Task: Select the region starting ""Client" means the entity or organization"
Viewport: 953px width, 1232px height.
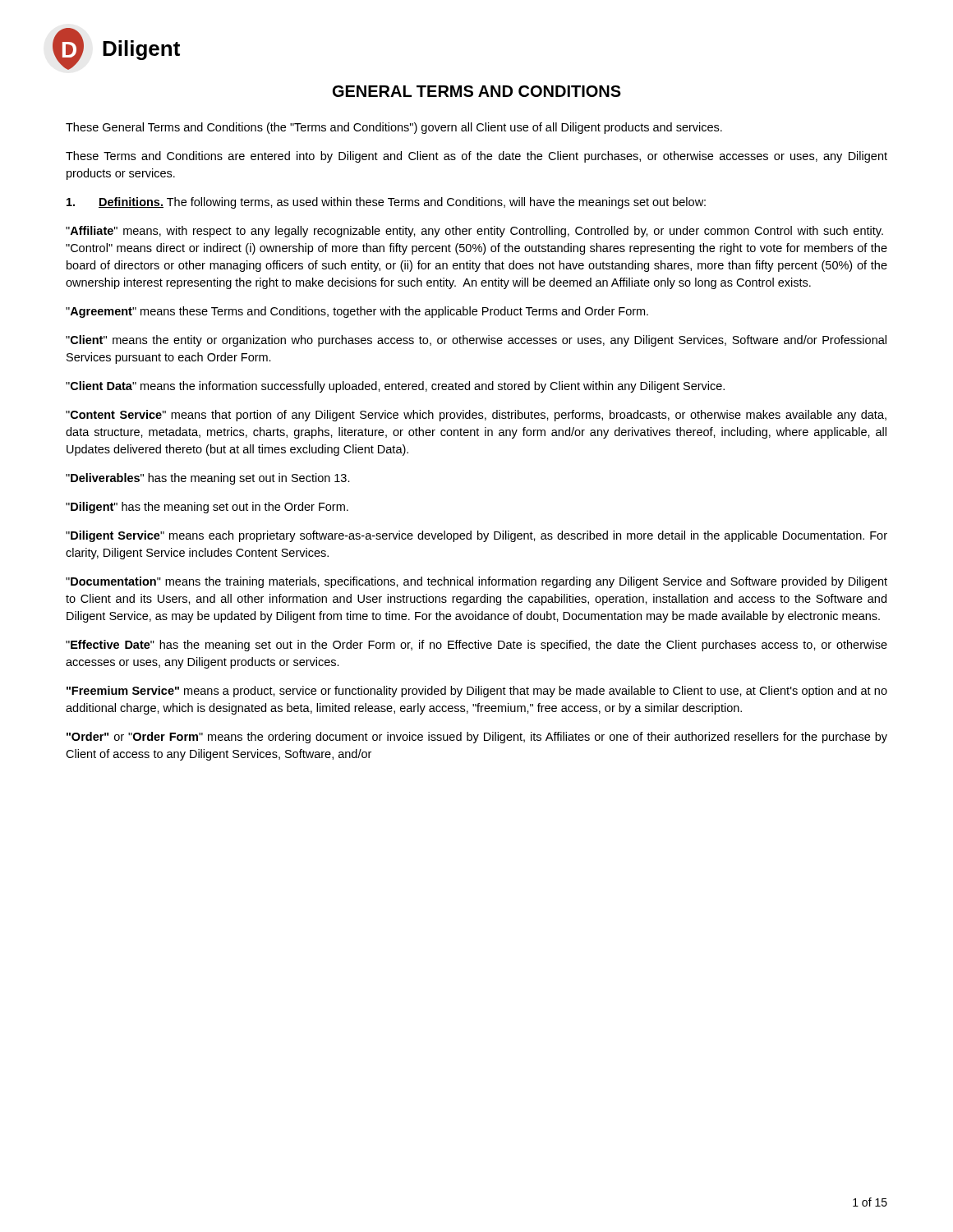Action: click(476, 349)
